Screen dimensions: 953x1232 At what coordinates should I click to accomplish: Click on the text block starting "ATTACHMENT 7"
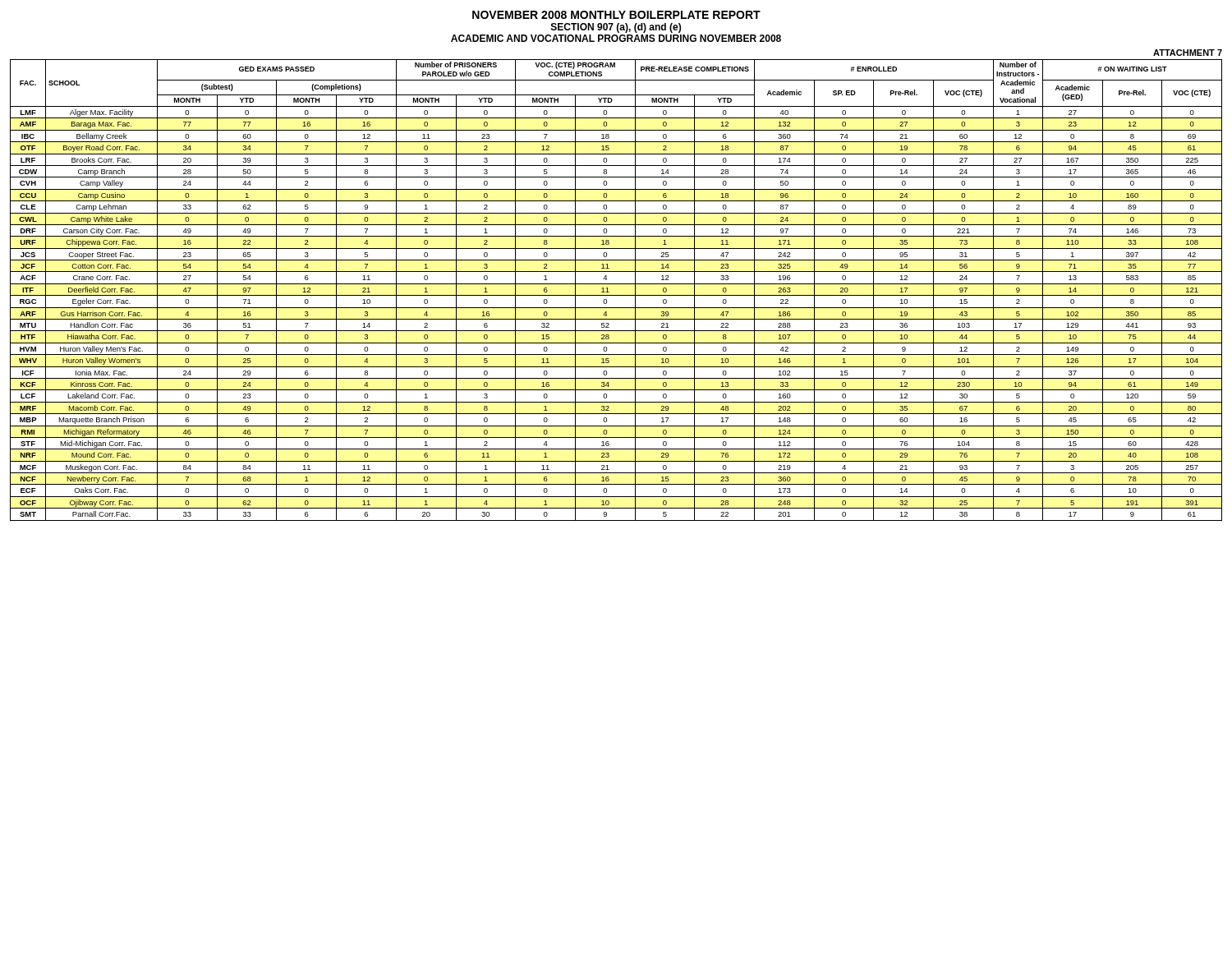point(1188,53)
